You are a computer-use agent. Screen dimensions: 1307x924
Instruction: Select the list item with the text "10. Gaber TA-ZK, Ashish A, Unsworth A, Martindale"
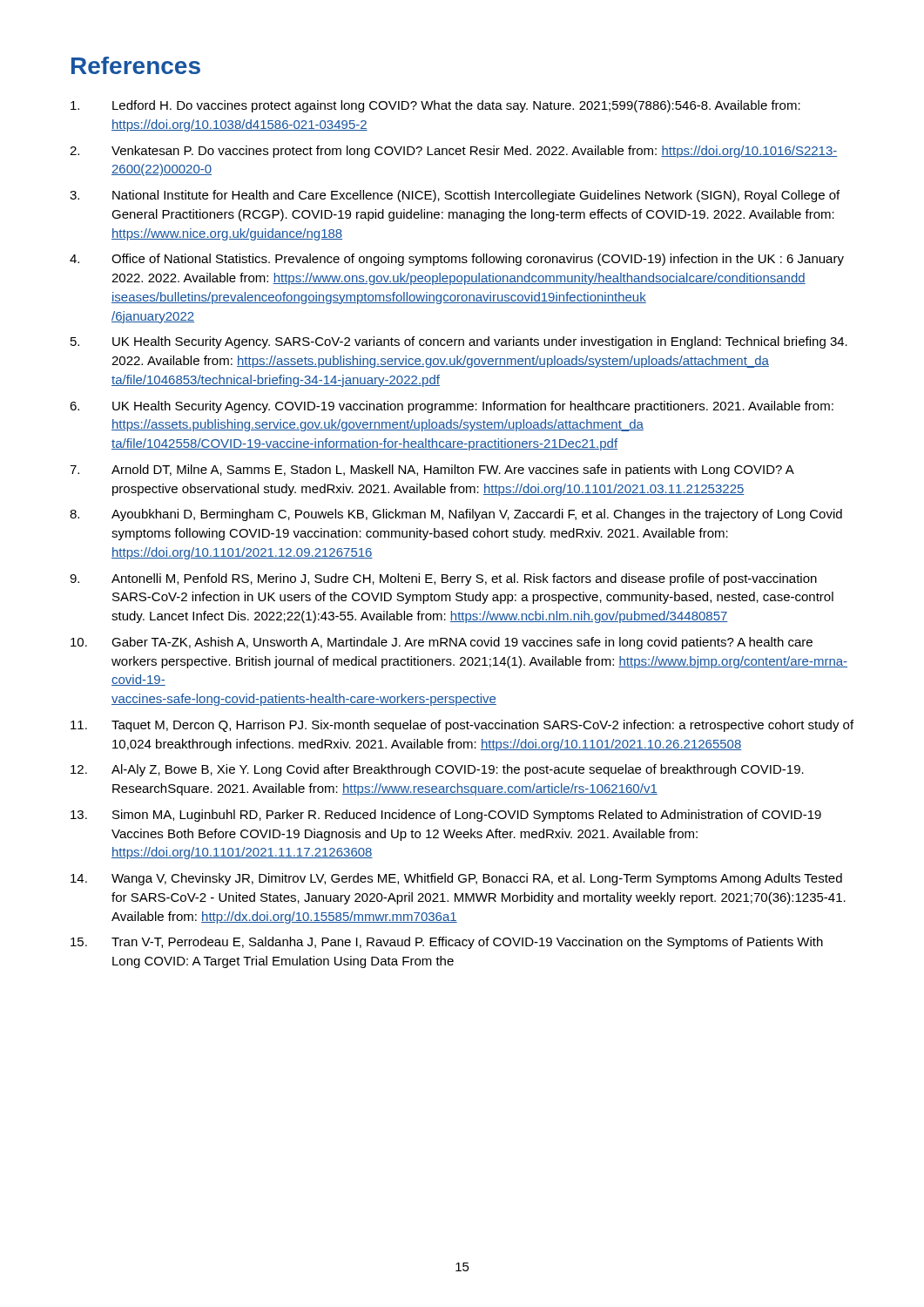(462, 670)
